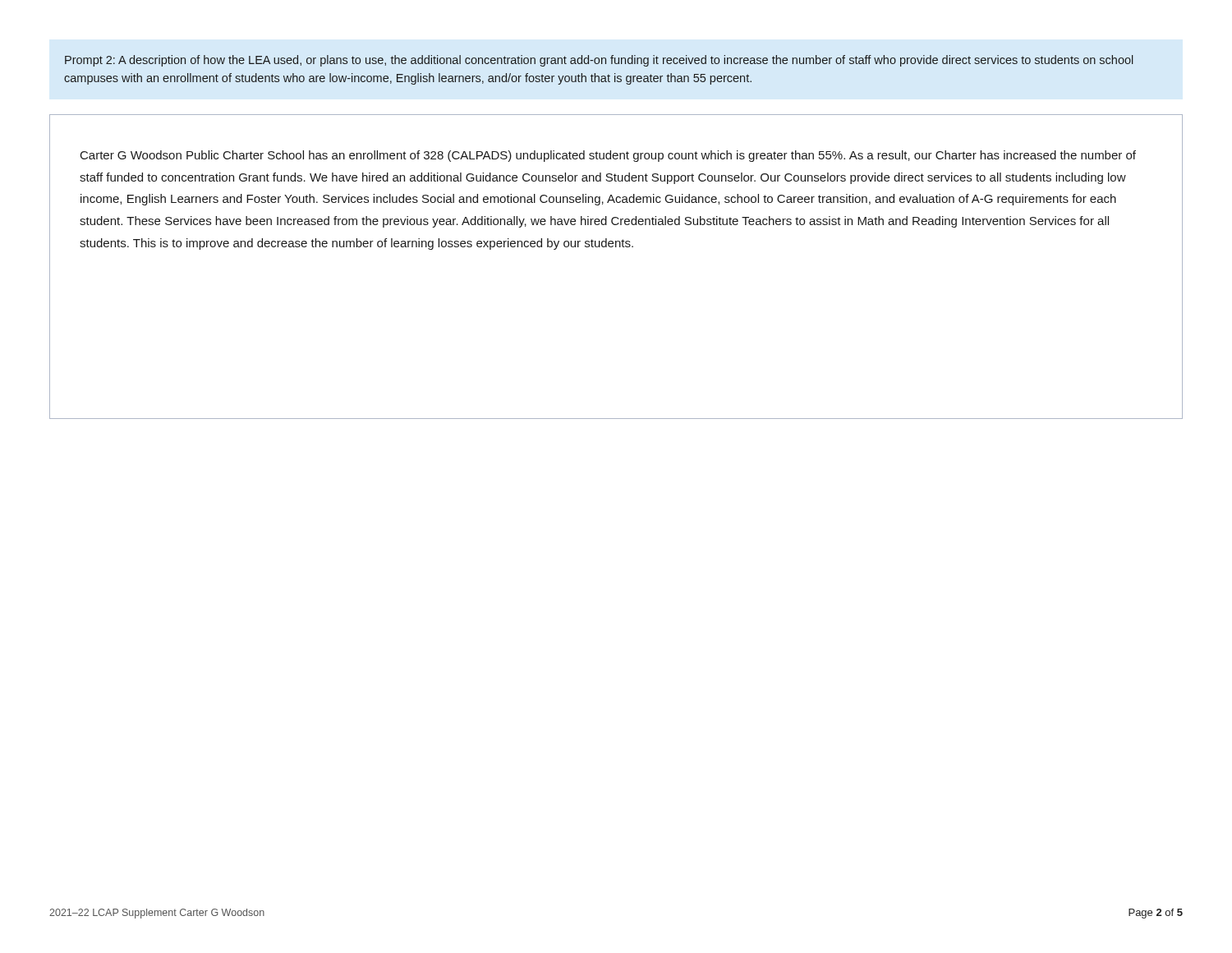Screen dimensions: 953x1232
Task: Locate the text block with the text "Carter G Woodson"
Action: (x=608, y=199)
